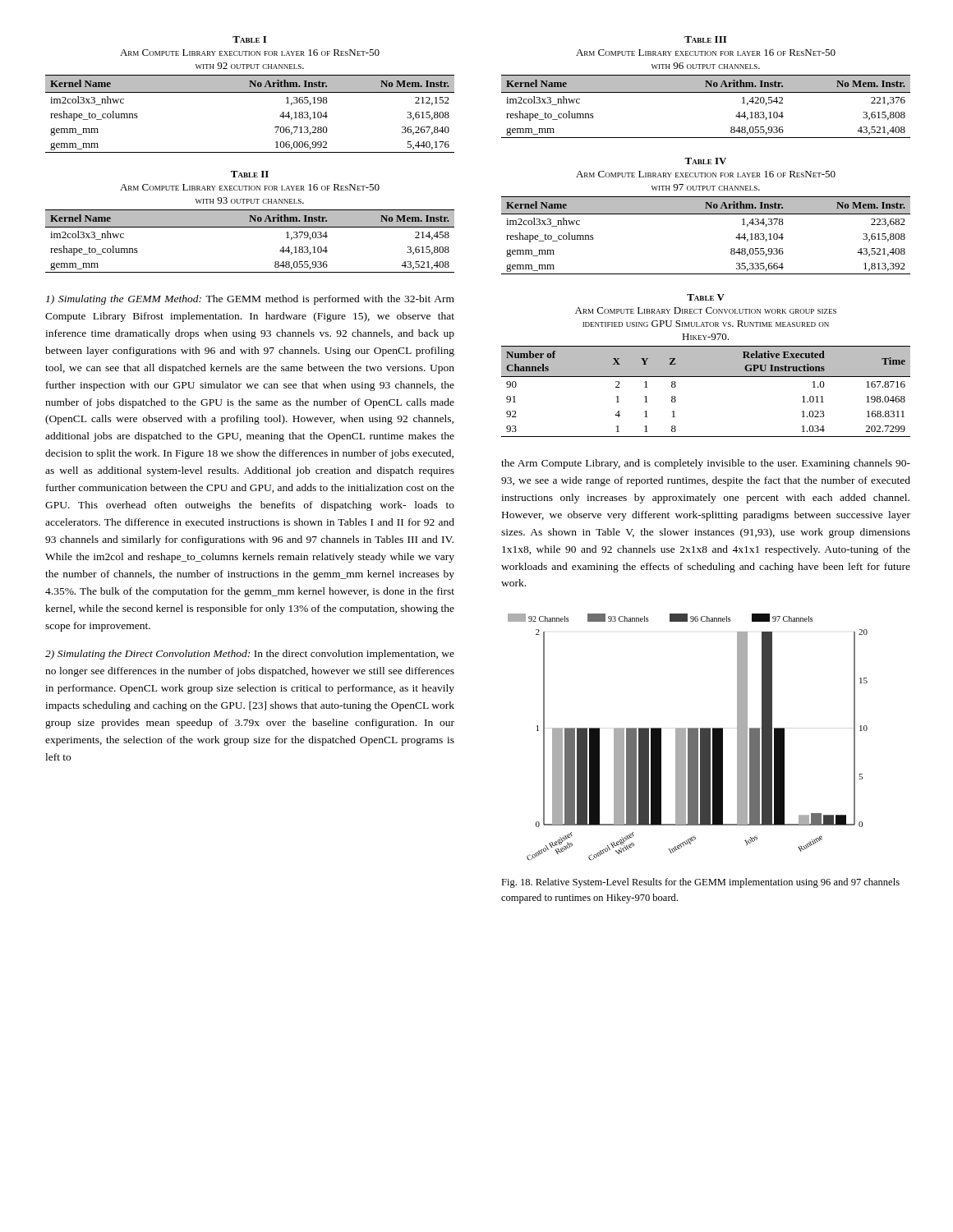Click on the grouped bar chart

point(706,739)
